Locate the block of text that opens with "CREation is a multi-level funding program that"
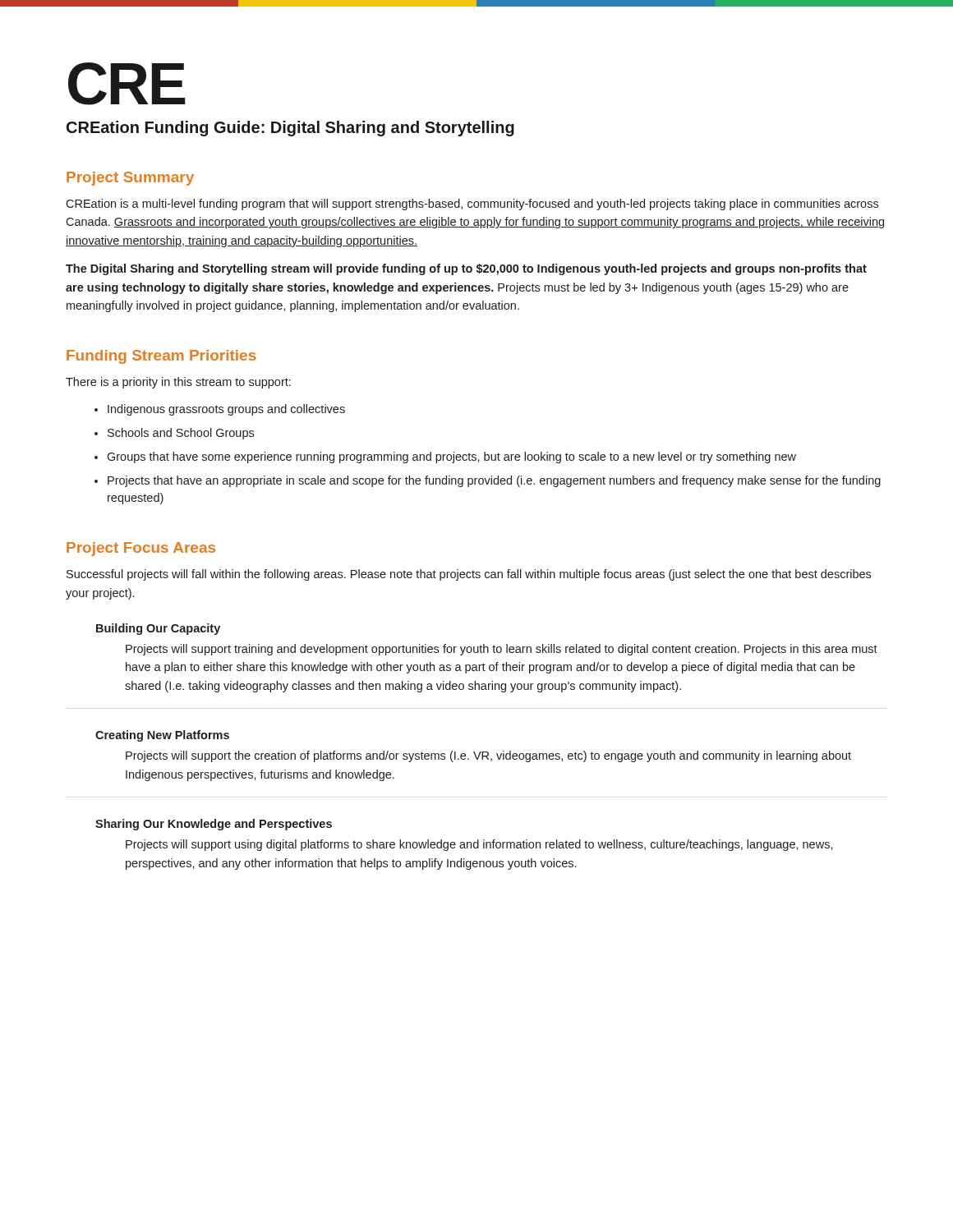Viewport: 953px width, 1232px height. pyautogui.click(x=475, y=222)
